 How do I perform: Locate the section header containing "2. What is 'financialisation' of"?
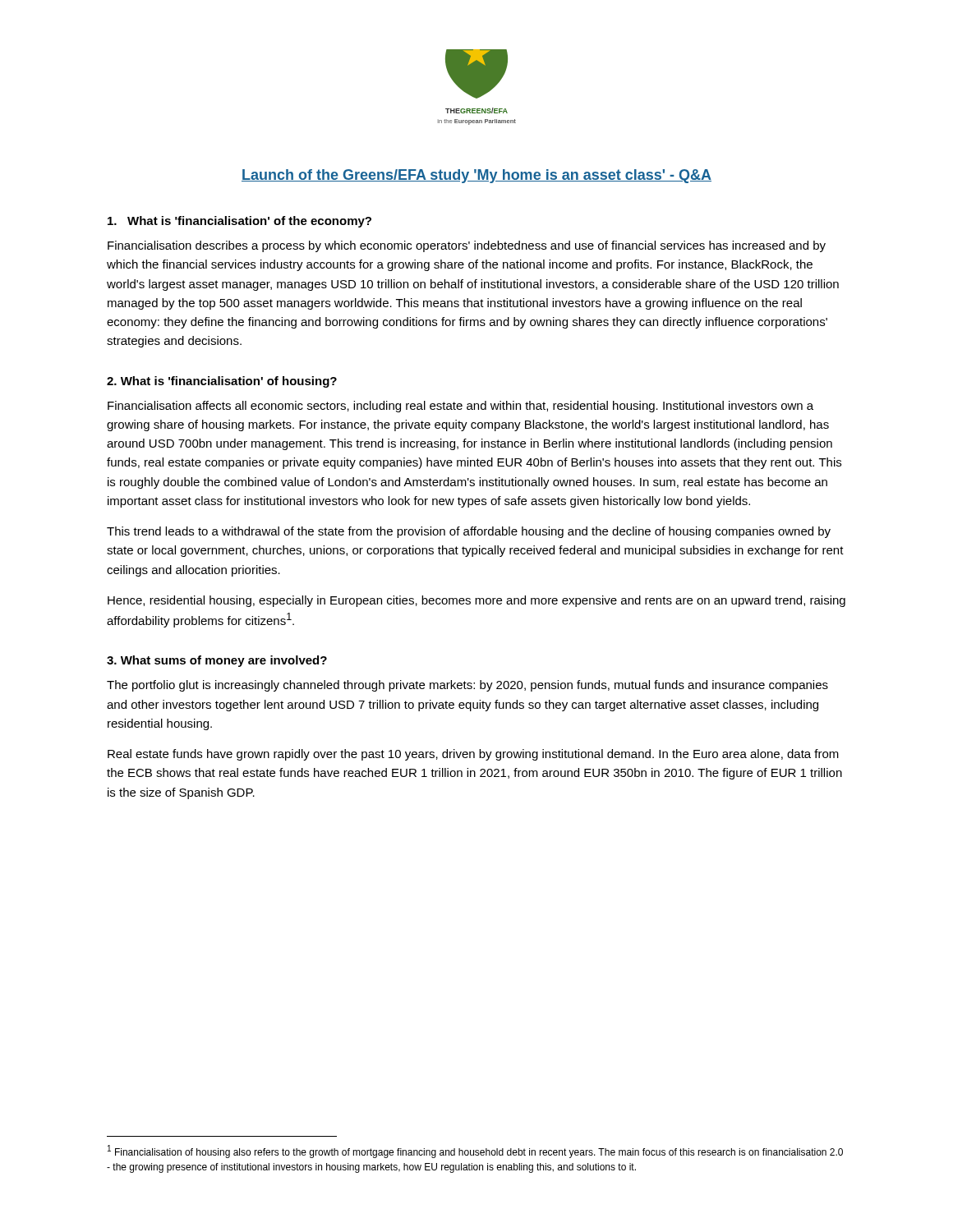222,380
